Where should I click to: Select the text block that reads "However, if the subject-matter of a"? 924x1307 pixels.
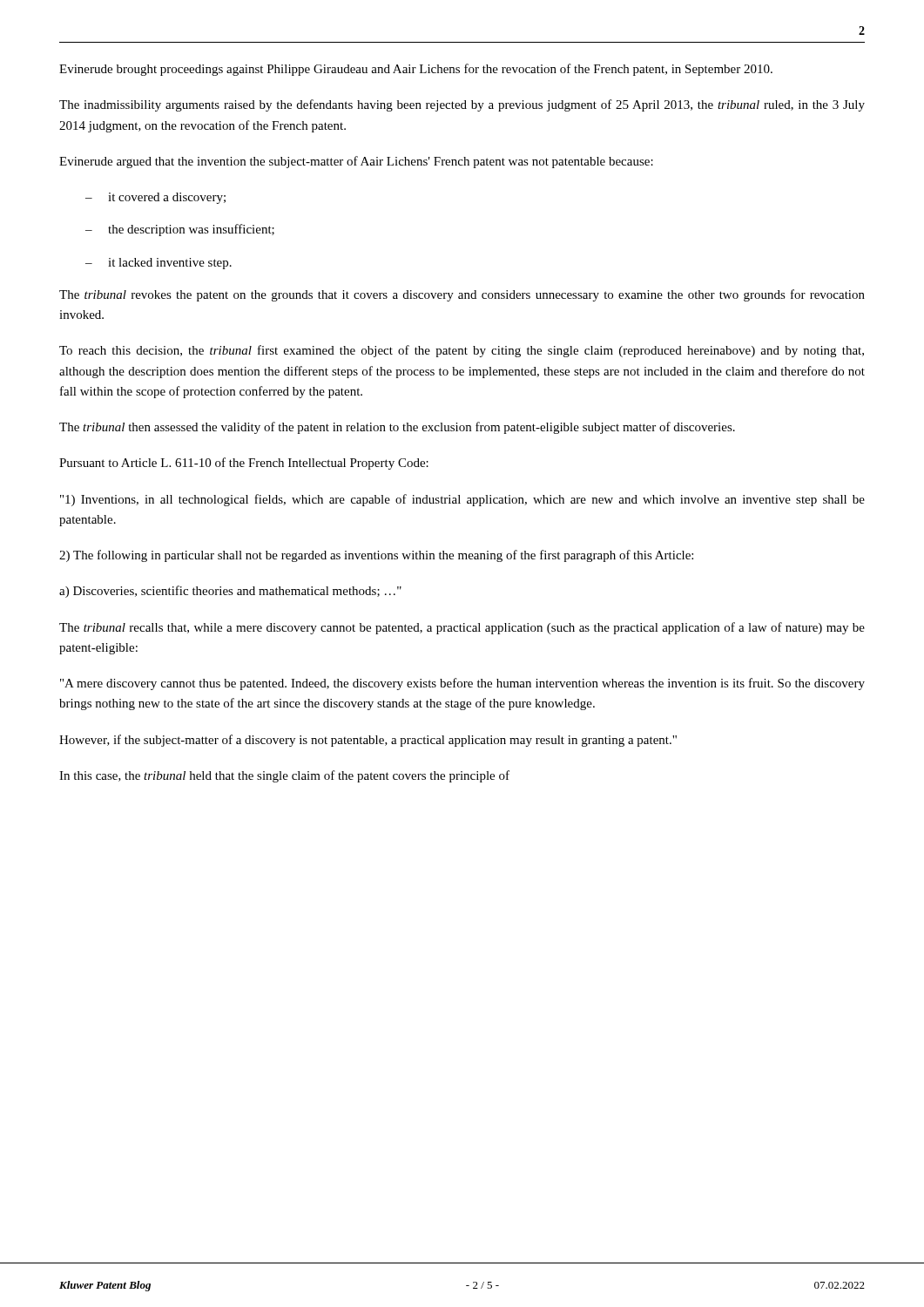coord(368,739)
